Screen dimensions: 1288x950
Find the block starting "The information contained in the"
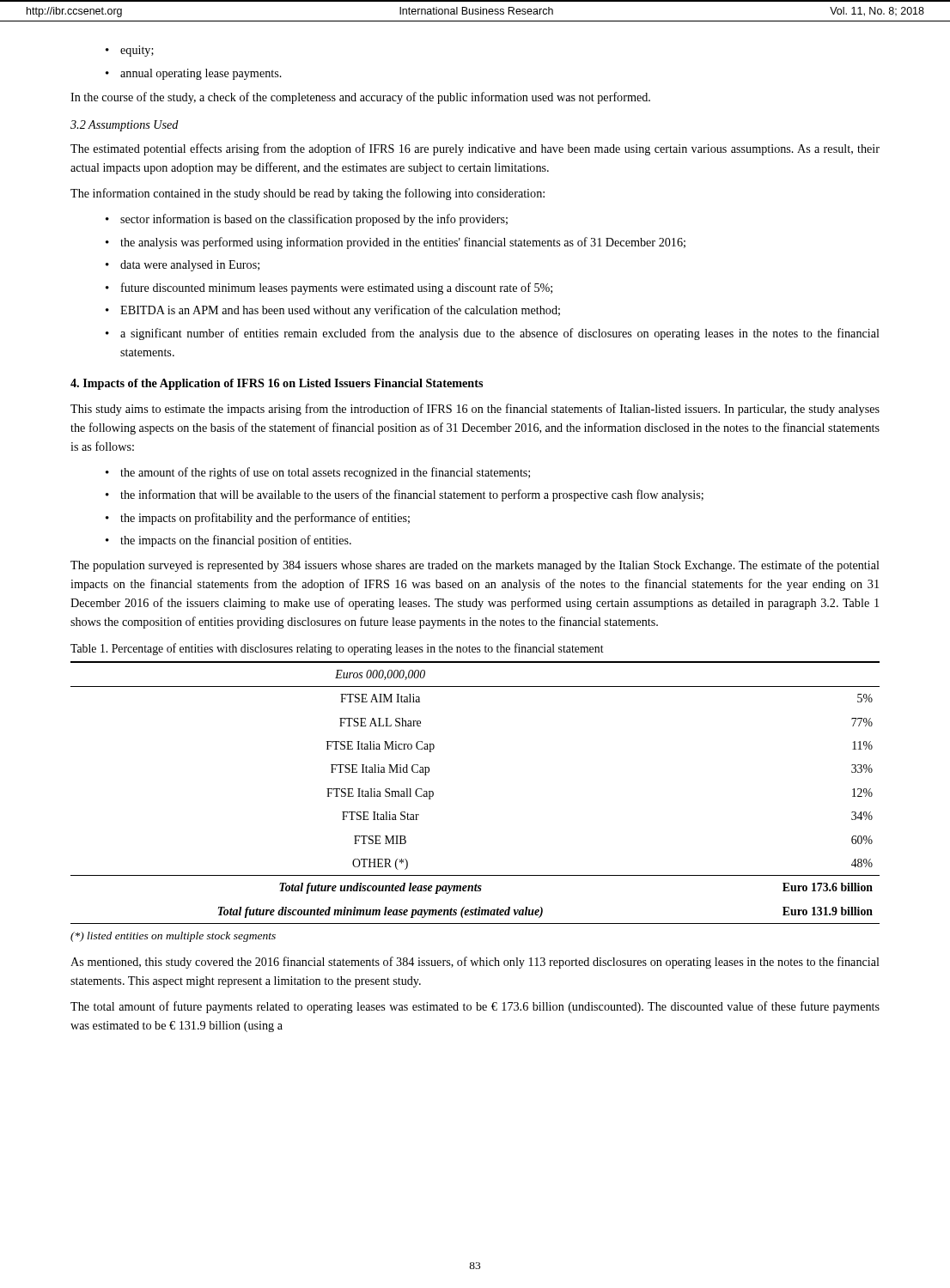click(475, 193)
